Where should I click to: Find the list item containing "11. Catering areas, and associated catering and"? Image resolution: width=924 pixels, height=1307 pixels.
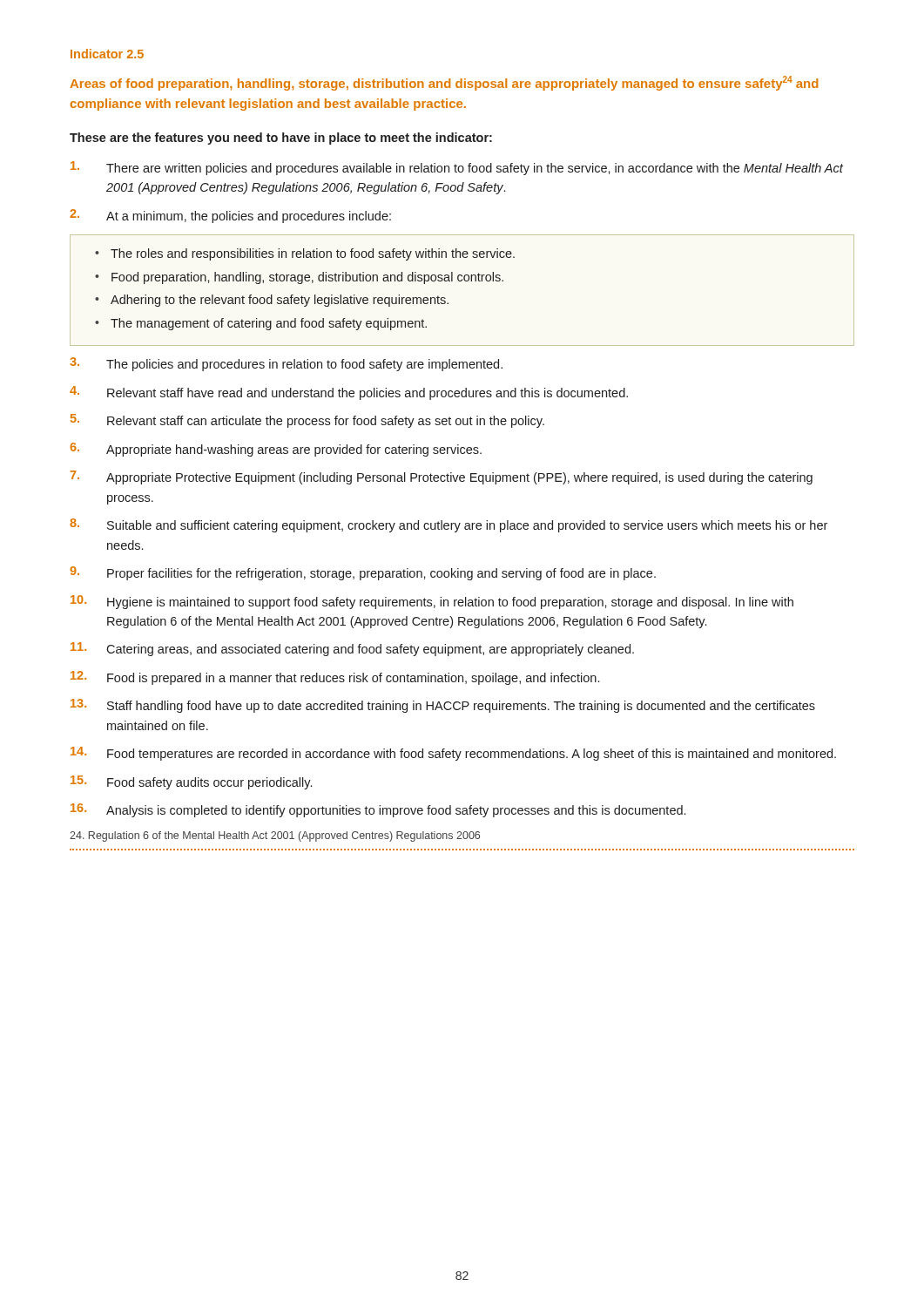462,650
